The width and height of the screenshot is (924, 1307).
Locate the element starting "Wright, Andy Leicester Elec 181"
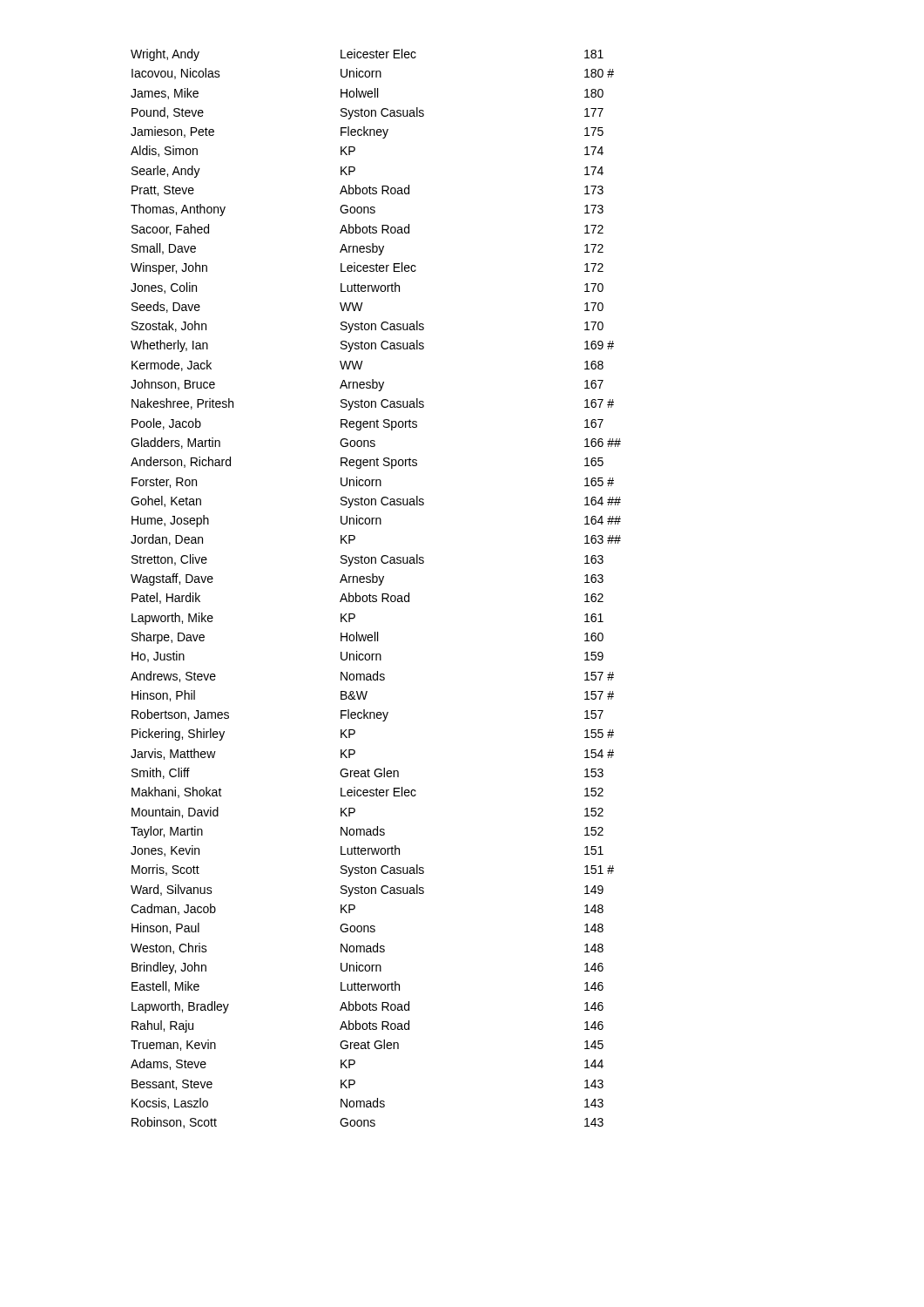click(401, 54)
